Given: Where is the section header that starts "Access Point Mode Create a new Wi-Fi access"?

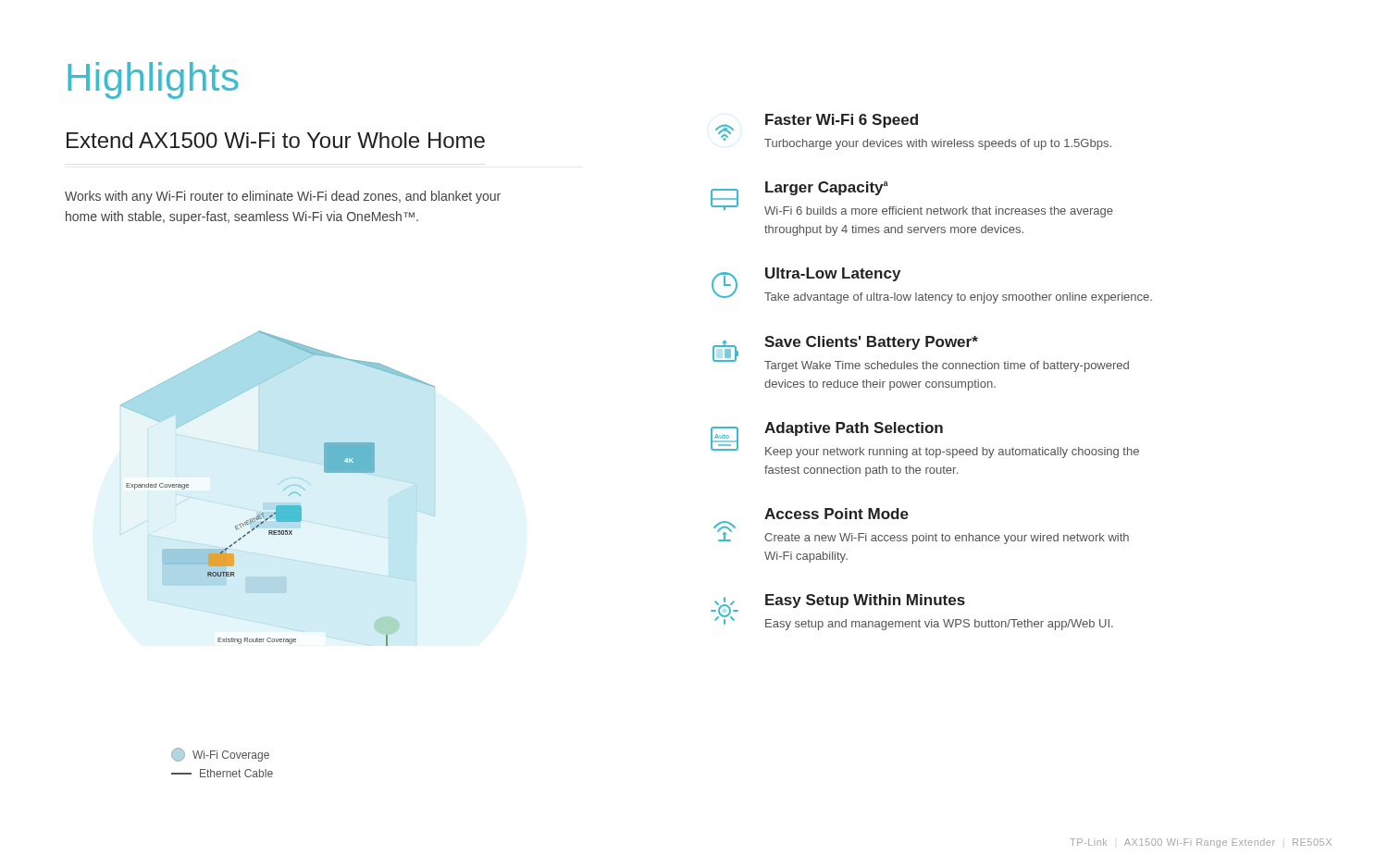Looking at the screenshot, I should coord(1018,536).
